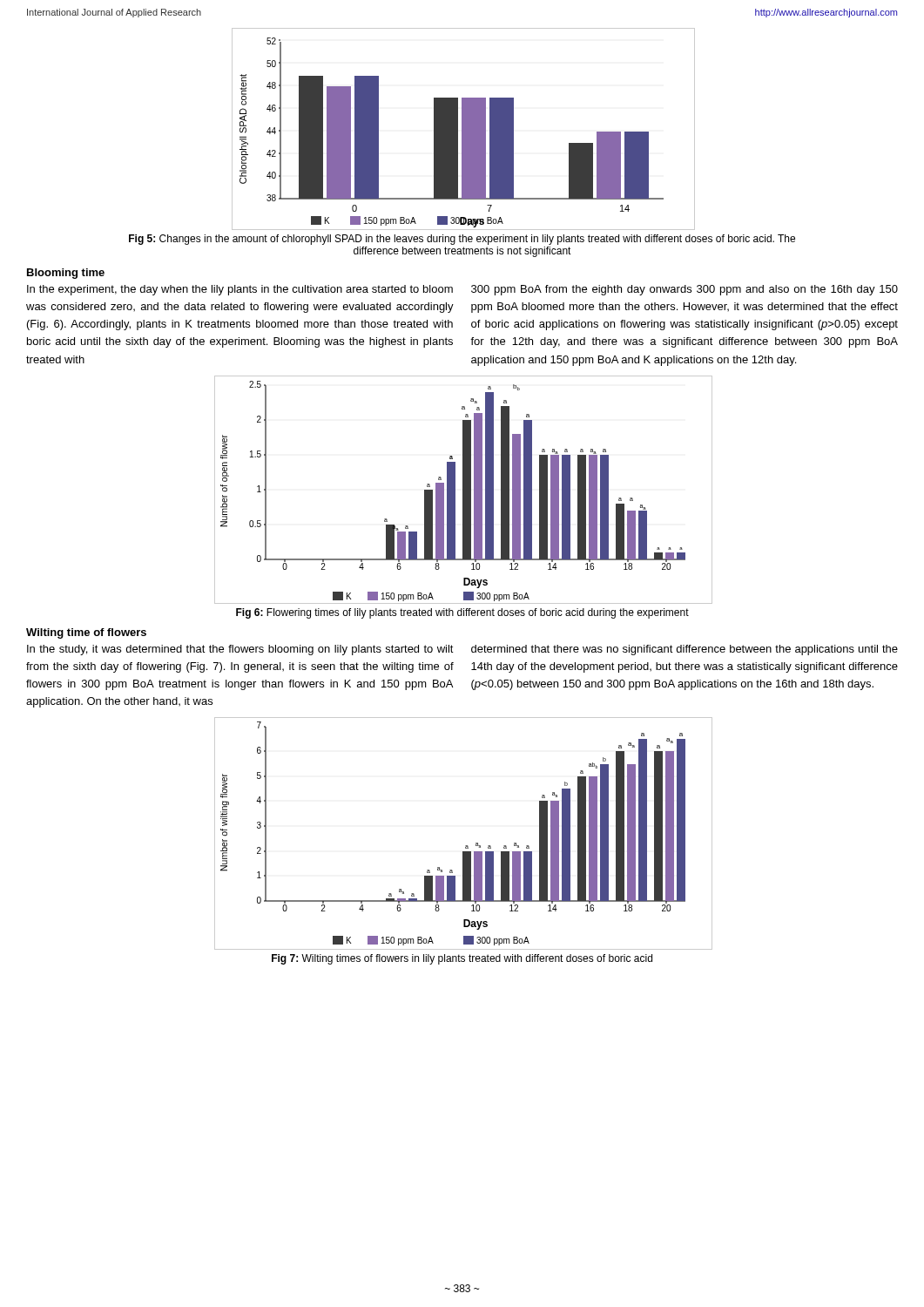Where is the caption that starts "Fig 6: Flowering times of lily plants treated"?
This screenshot has width=924, height=1307.
(x=462, y=612)
